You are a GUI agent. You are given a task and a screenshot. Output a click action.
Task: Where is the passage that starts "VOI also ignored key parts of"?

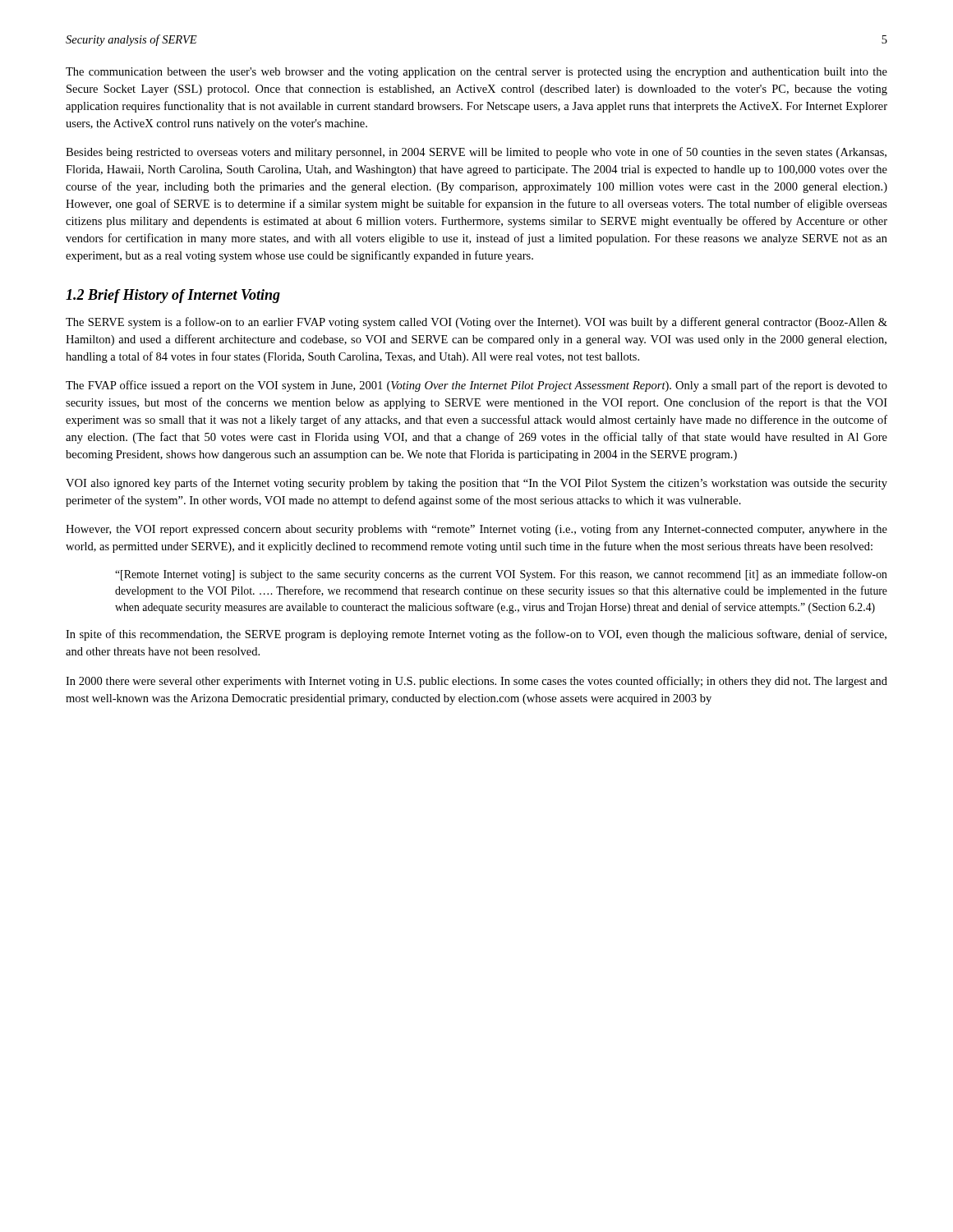tap(476, 492)
